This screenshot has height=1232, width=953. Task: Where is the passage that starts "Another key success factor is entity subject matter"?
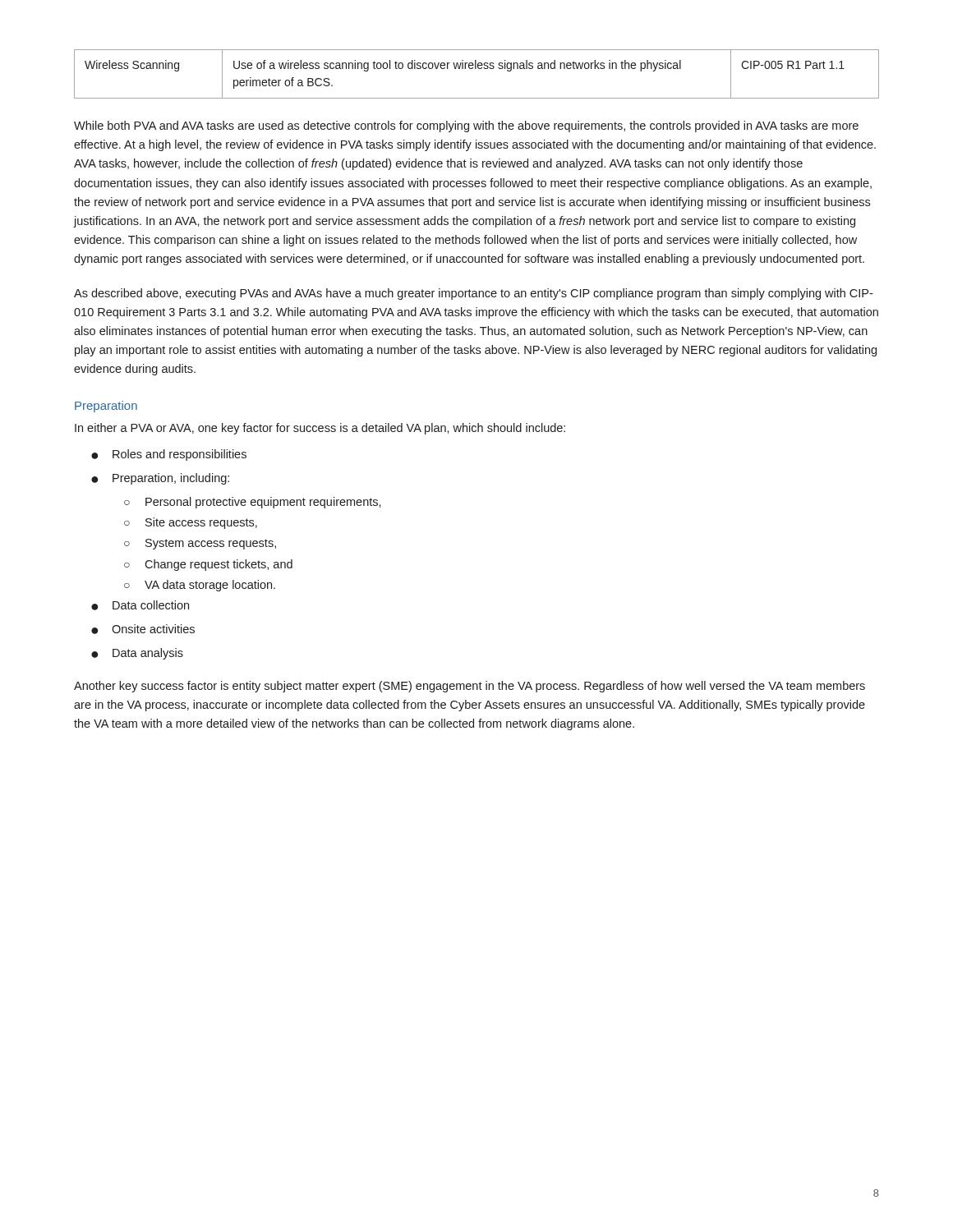tap(470, 704)
